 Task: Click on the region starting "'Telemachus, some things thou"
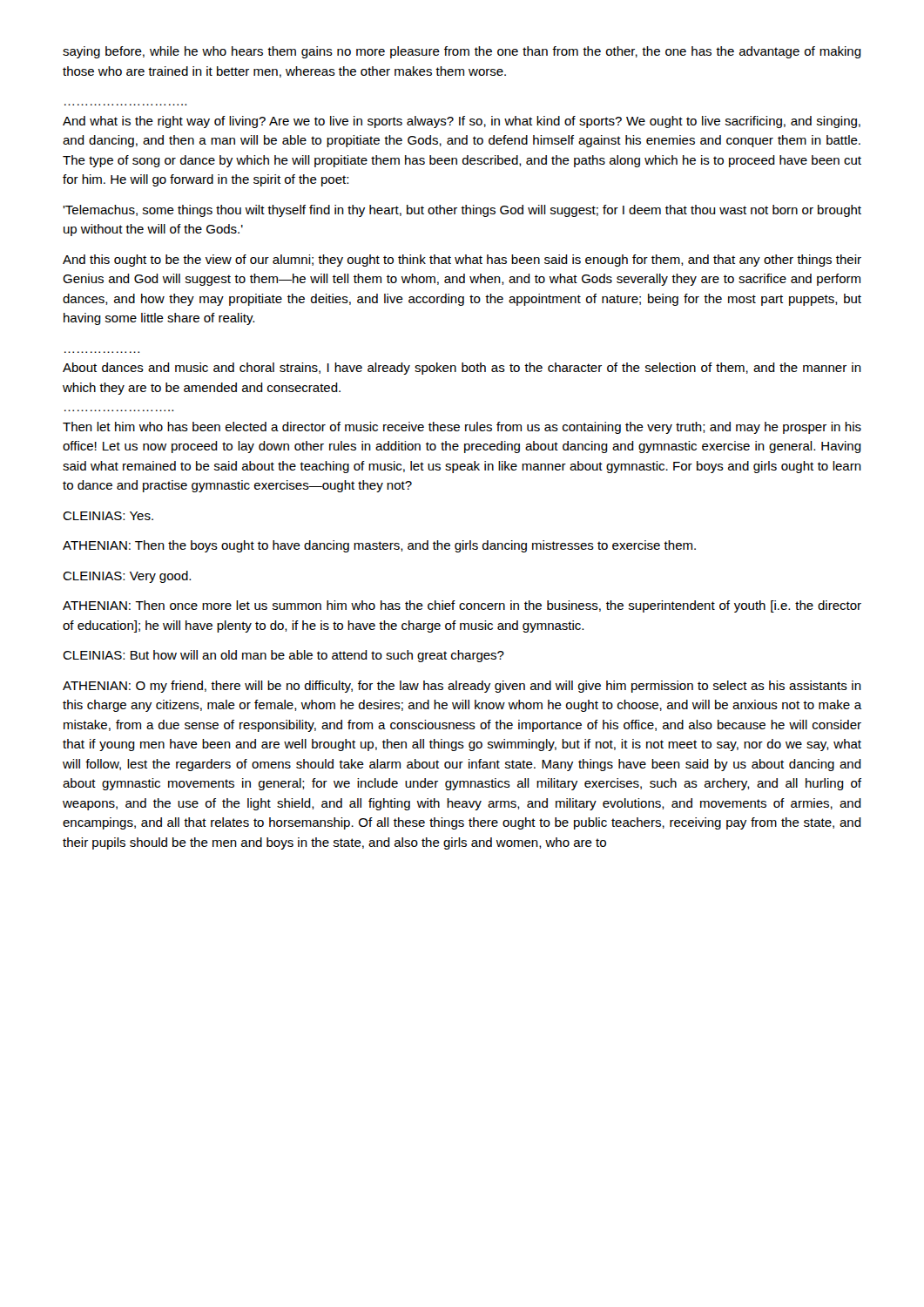[462, 219]
